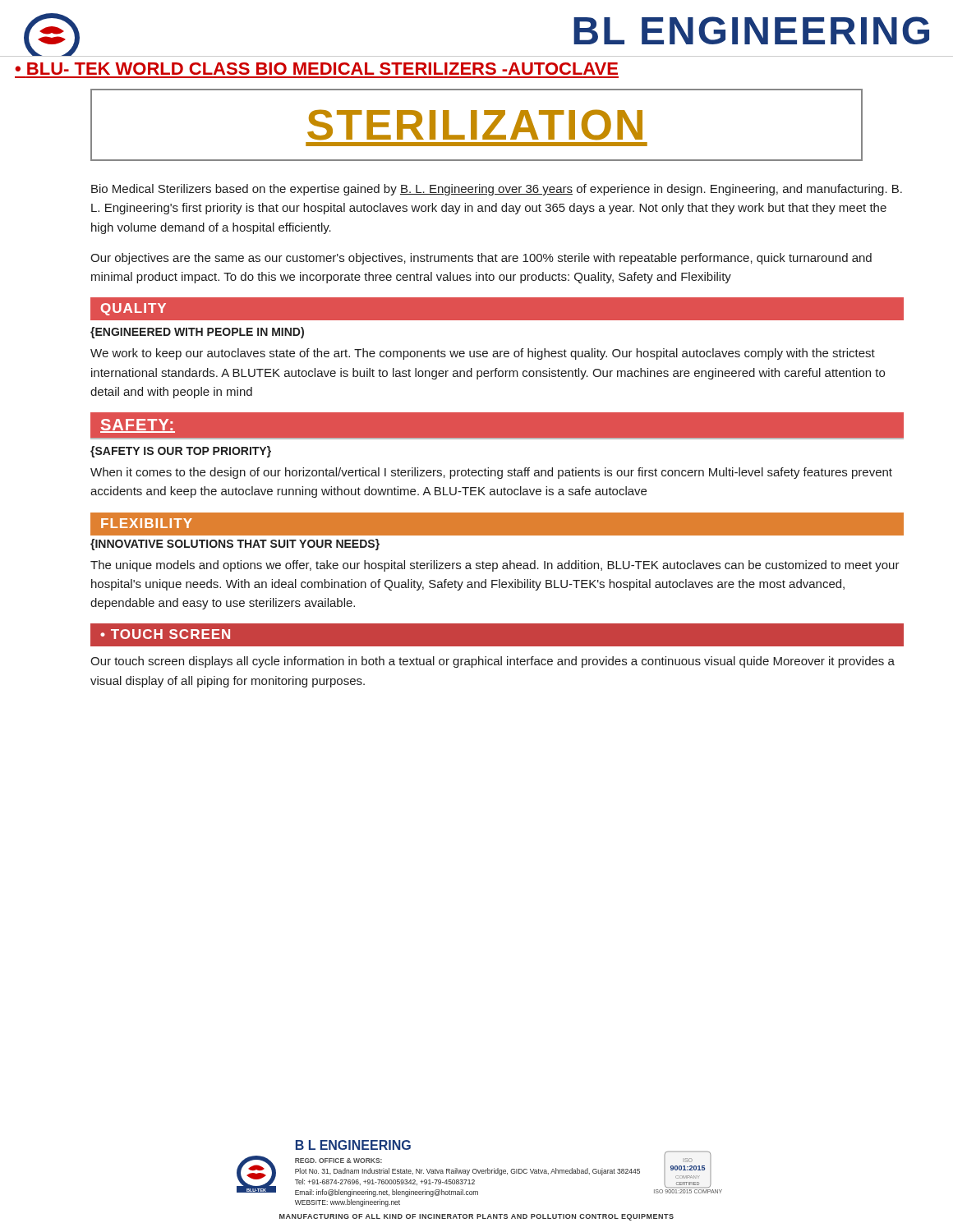Screen dimensions: 1232x953
Task: Where is the passage that starts "{SAFETY IS OUR"?
Action: 181,451
